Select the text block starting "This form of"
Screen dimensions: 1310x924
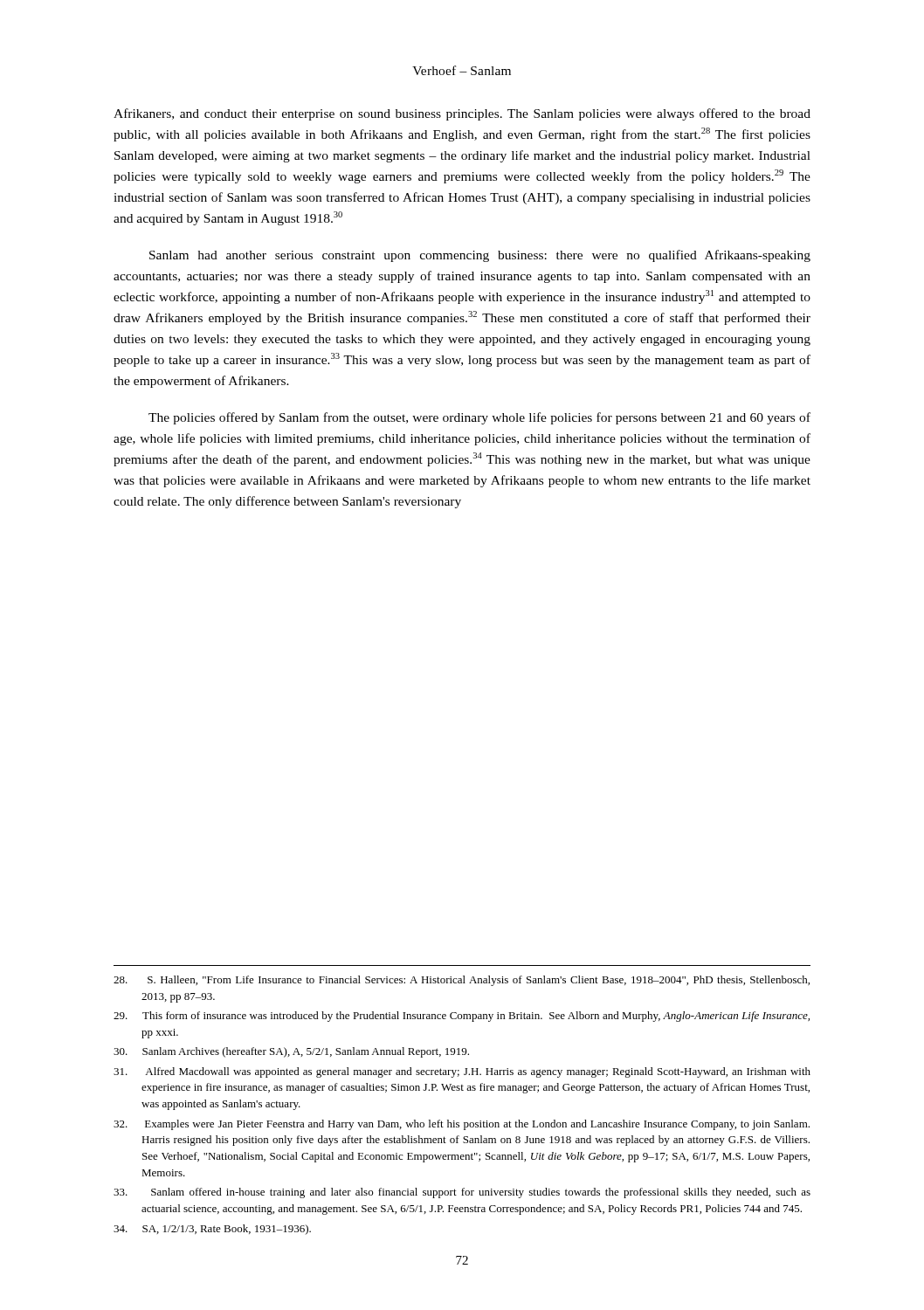pos(462,1024)
